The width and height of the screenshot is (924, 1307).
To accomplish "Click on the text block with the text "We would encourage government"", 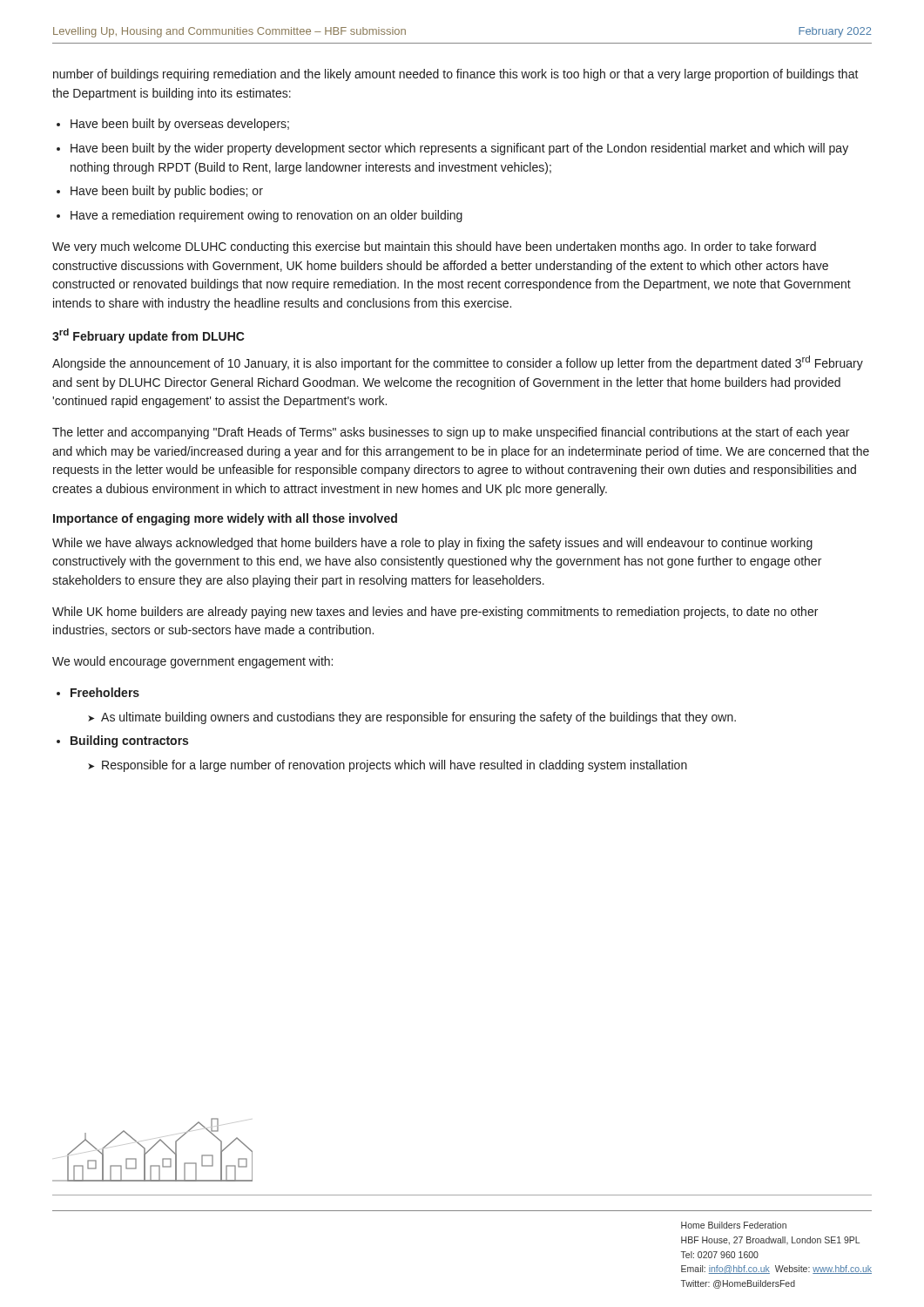I will point(193,661).
